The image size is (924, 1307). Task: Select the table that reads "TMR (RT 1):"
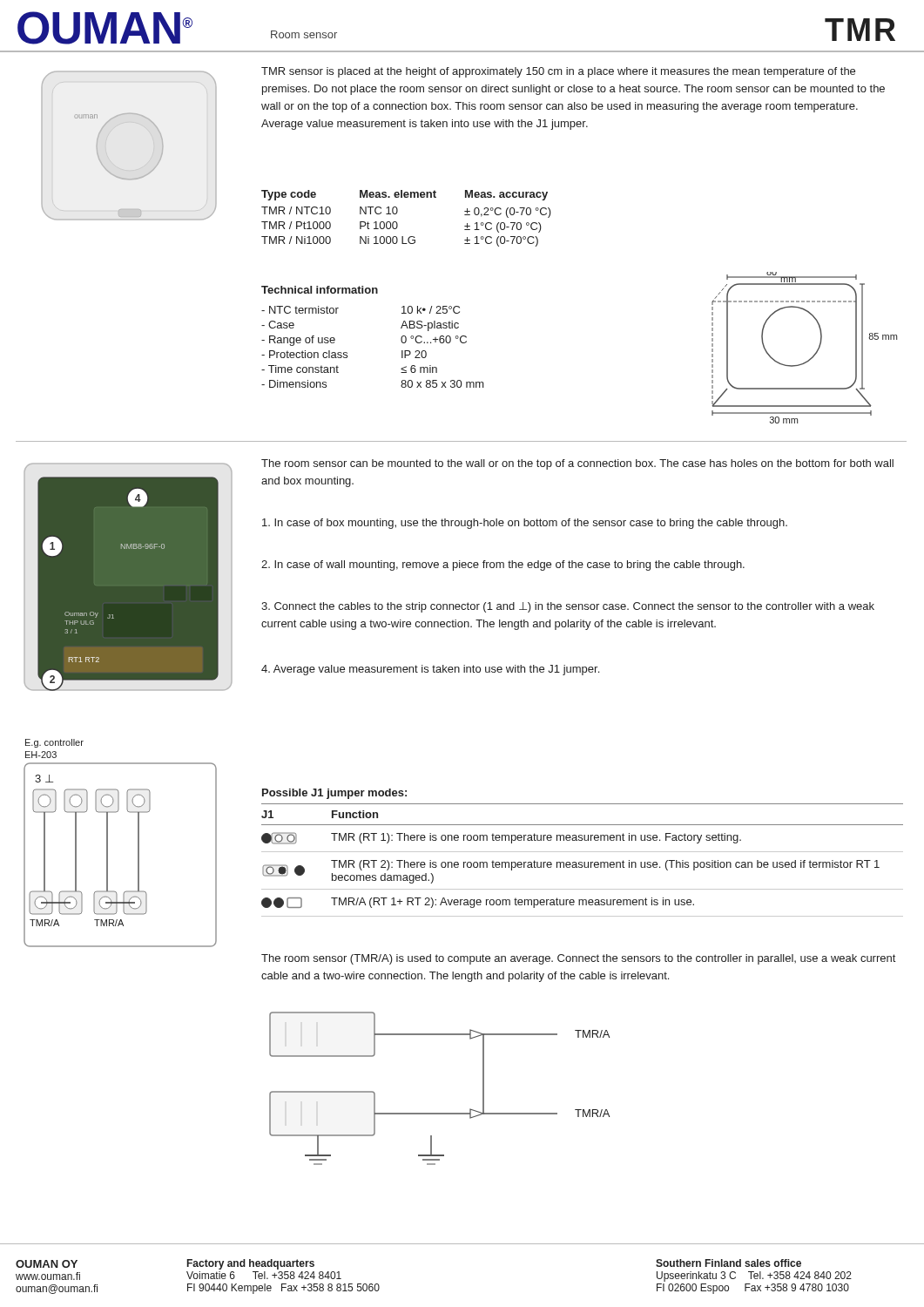pyautogui.click(x=582, y=860)
